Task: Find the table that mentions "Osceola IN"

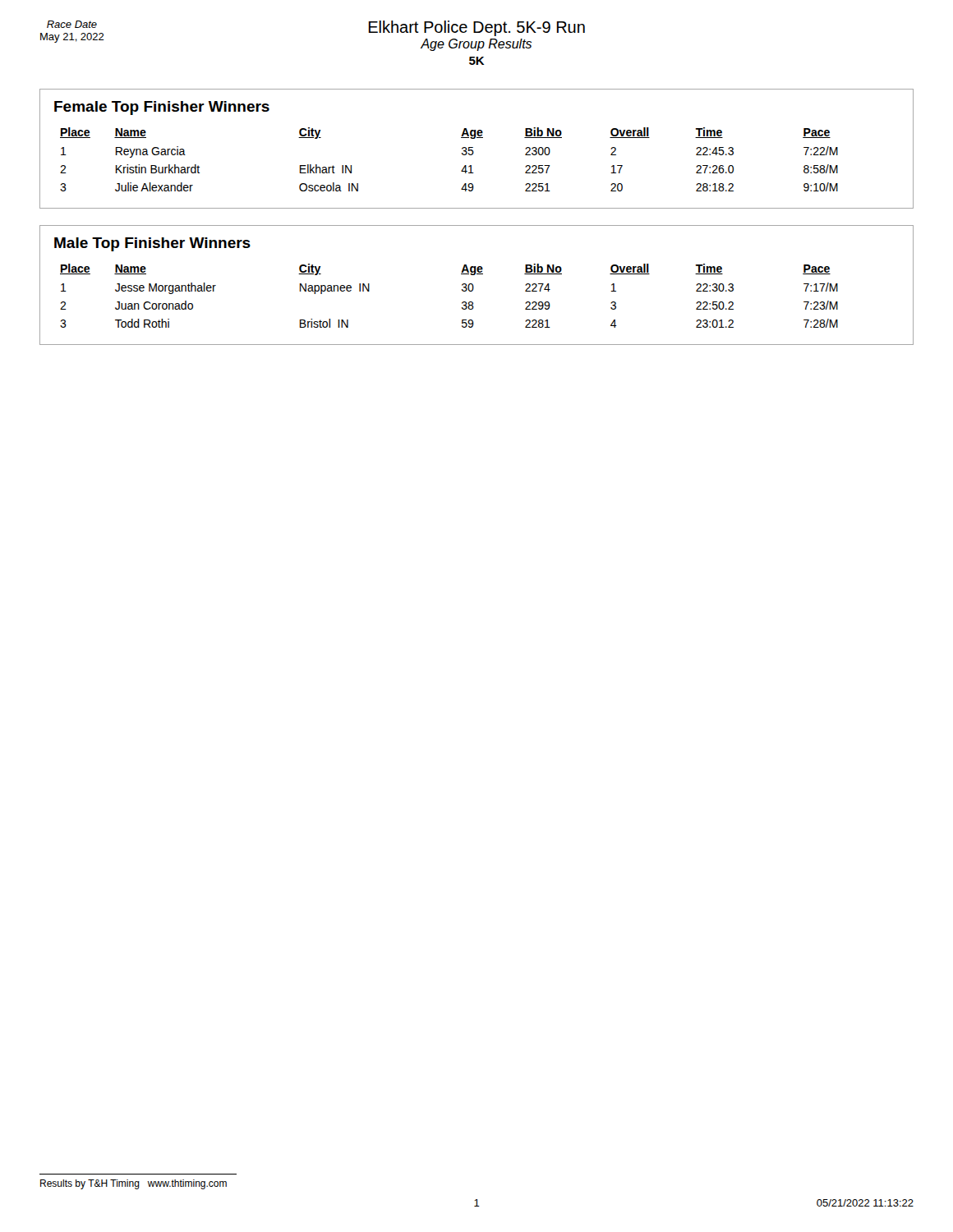Action: coord(476,160)
